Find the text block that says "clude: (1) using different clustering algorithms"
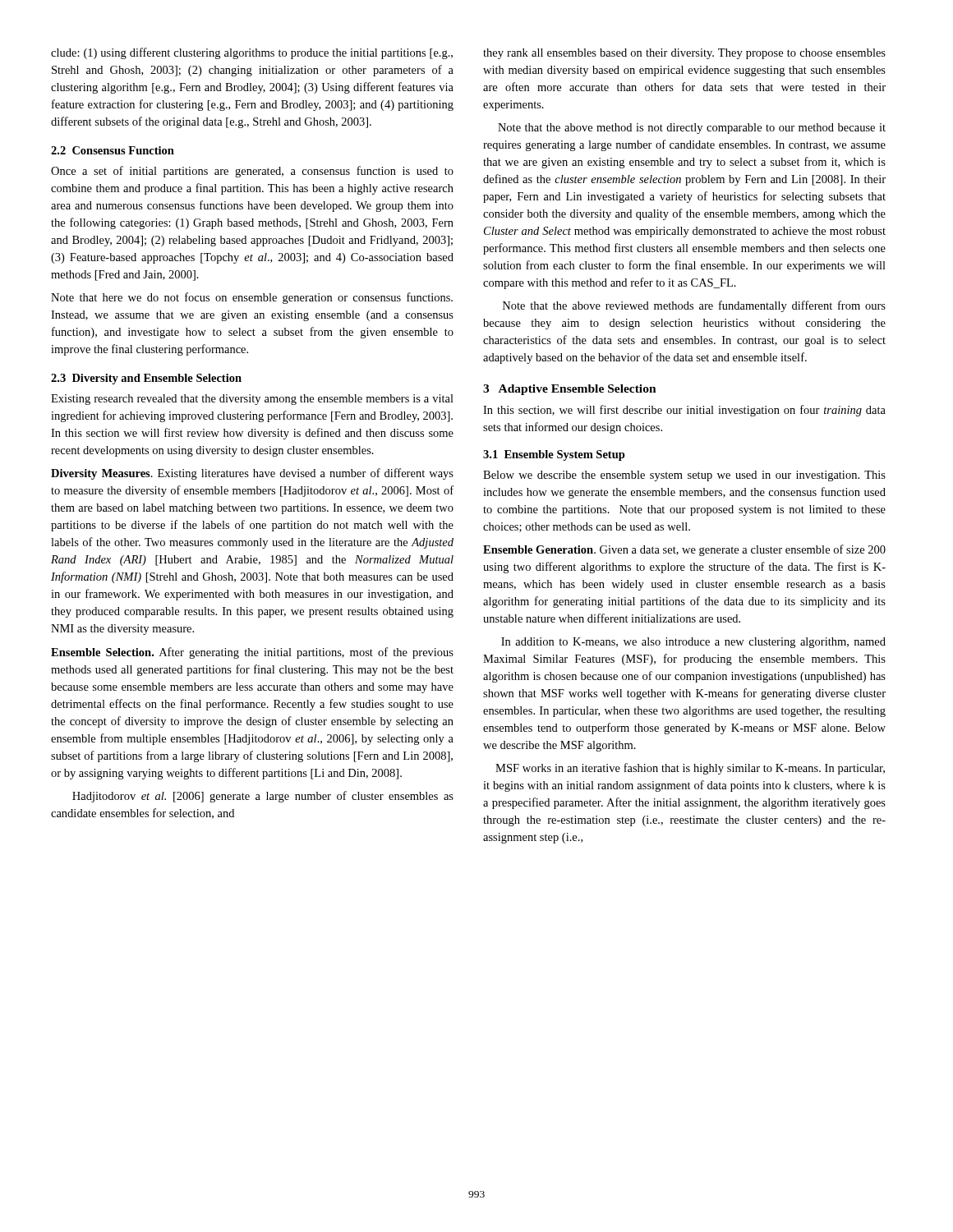Image resolution: width=953 pixels, height=1232 pixels. (252, 88)
